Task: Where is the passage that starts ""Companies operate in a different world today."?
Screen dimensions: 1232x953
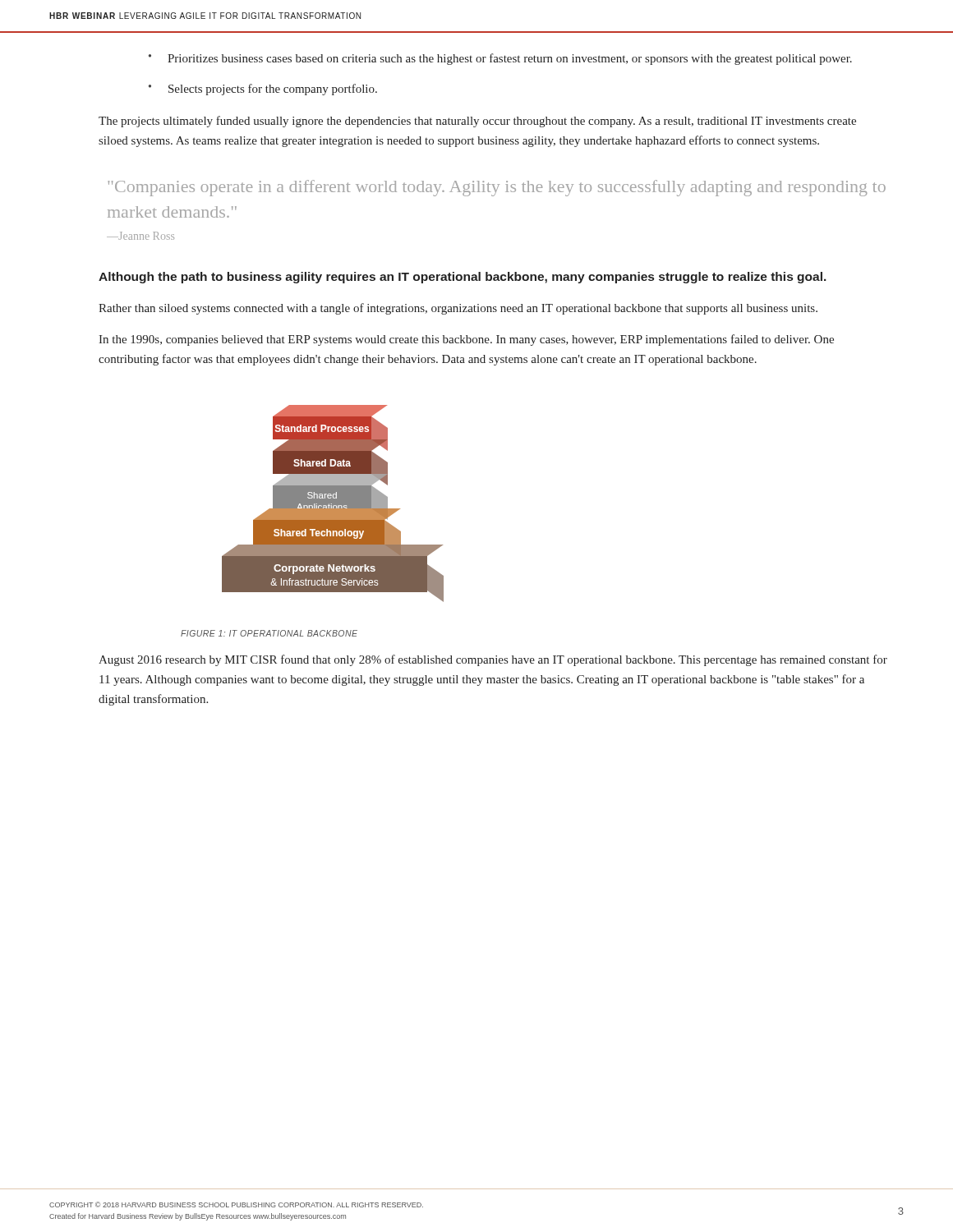Action: (497, 188)
